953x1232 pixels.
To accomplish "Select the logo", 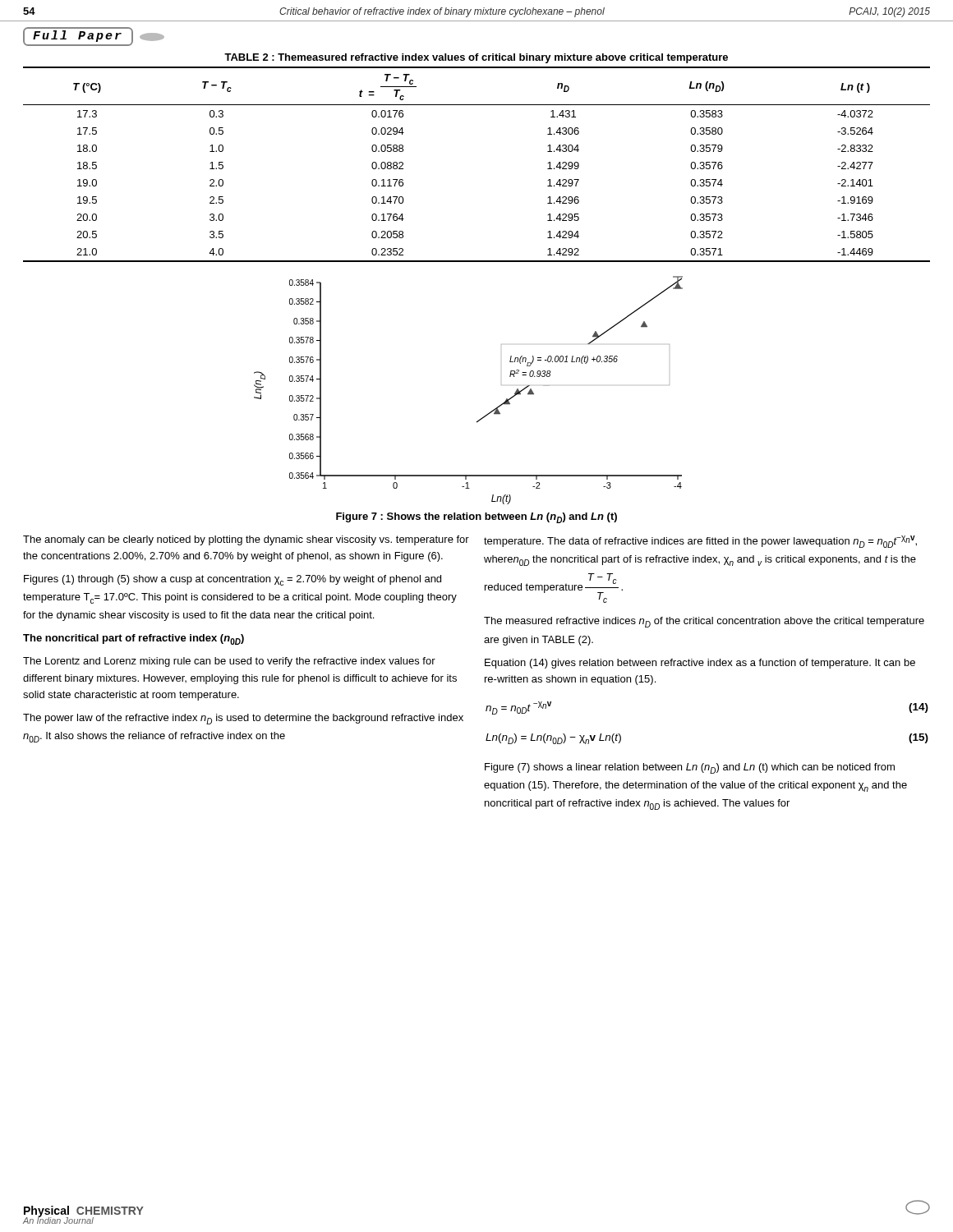I will (x=476, y=34).
